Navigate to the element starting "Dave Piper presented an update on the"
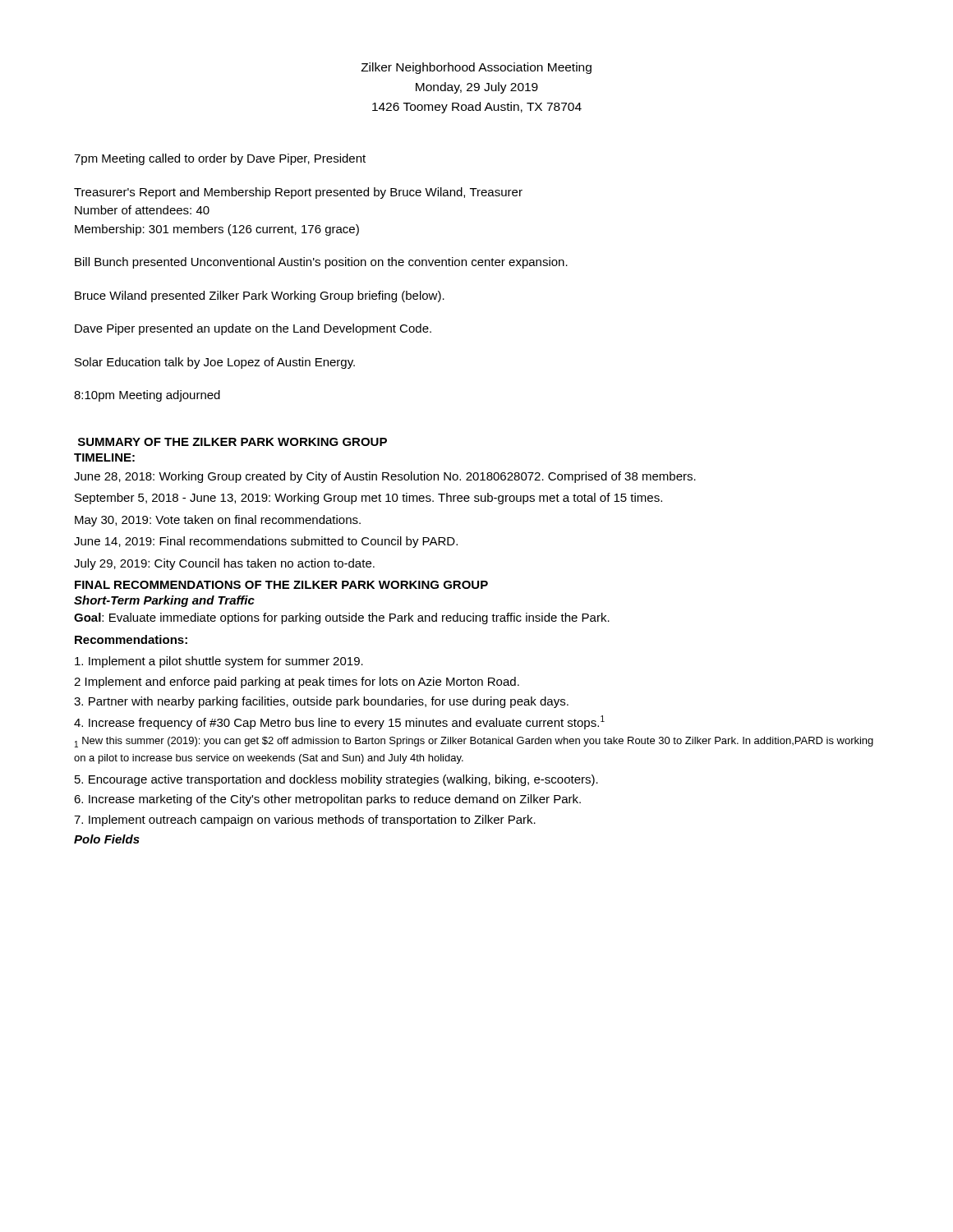The width and height of the screenshot is (953, 1232). (253, 328)
